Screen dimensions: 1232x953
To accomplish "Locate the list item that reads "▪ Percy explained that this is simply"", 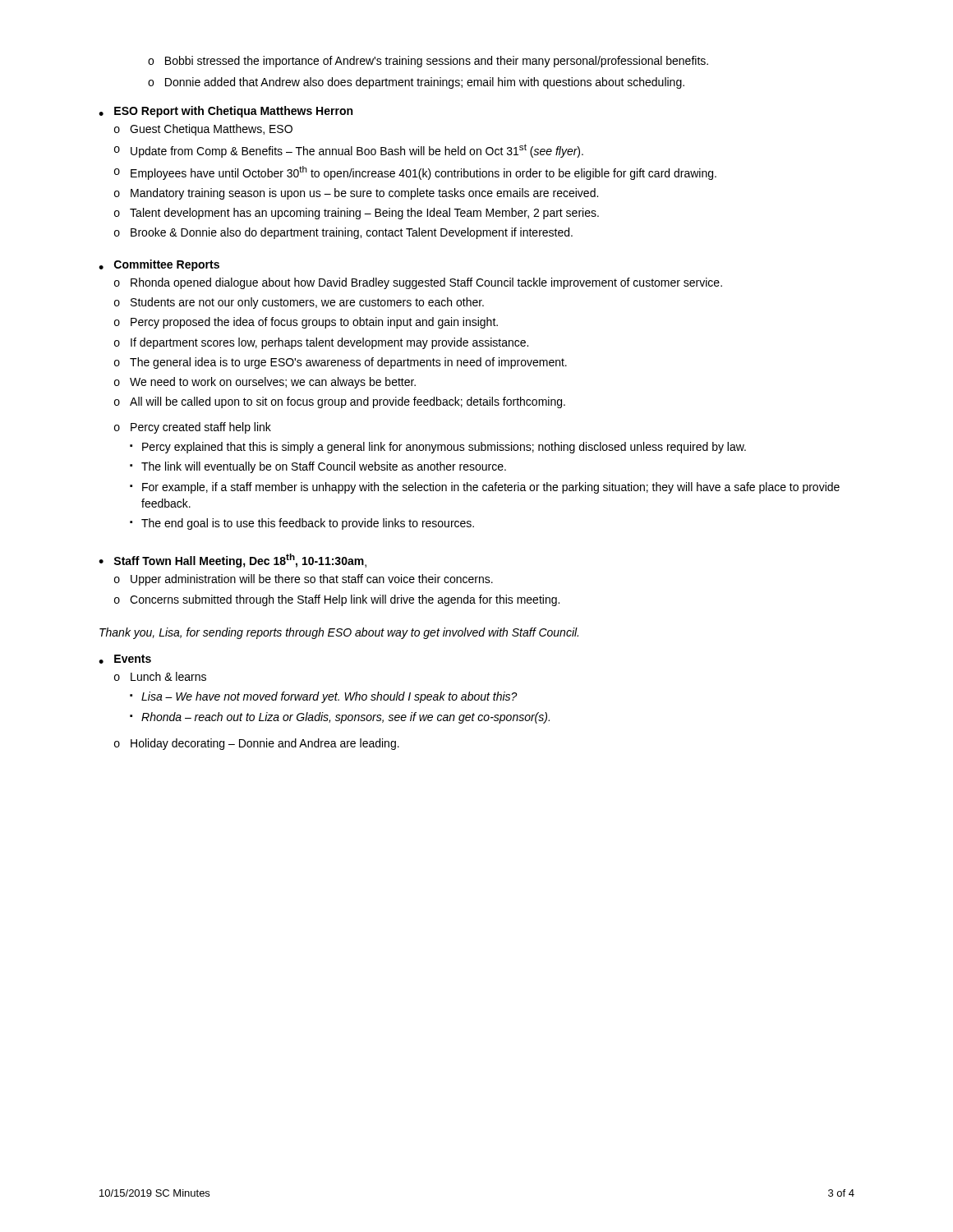I will 492,447.
